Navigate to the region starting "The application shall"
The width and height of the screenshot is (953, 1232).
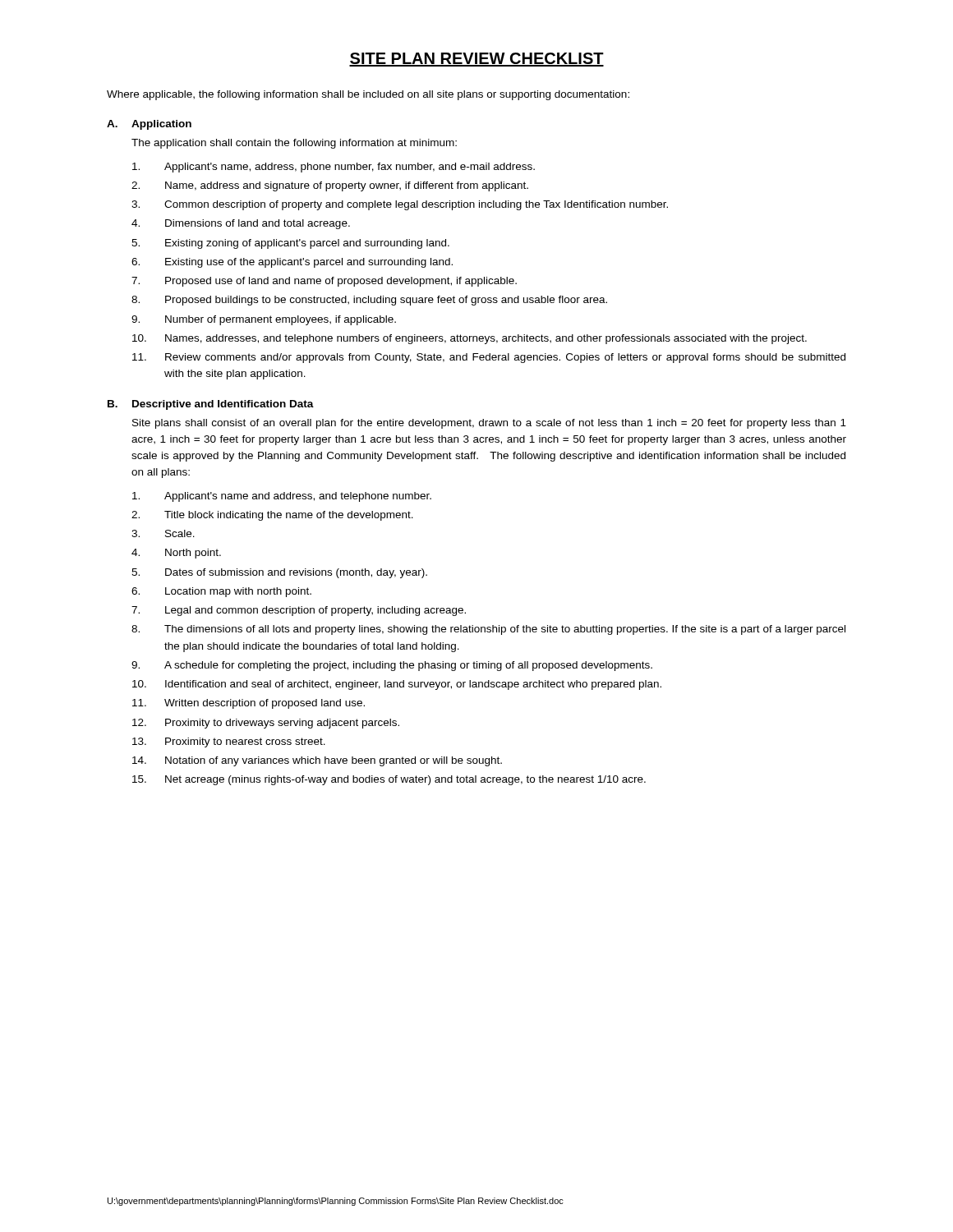(x=294, y=143)
